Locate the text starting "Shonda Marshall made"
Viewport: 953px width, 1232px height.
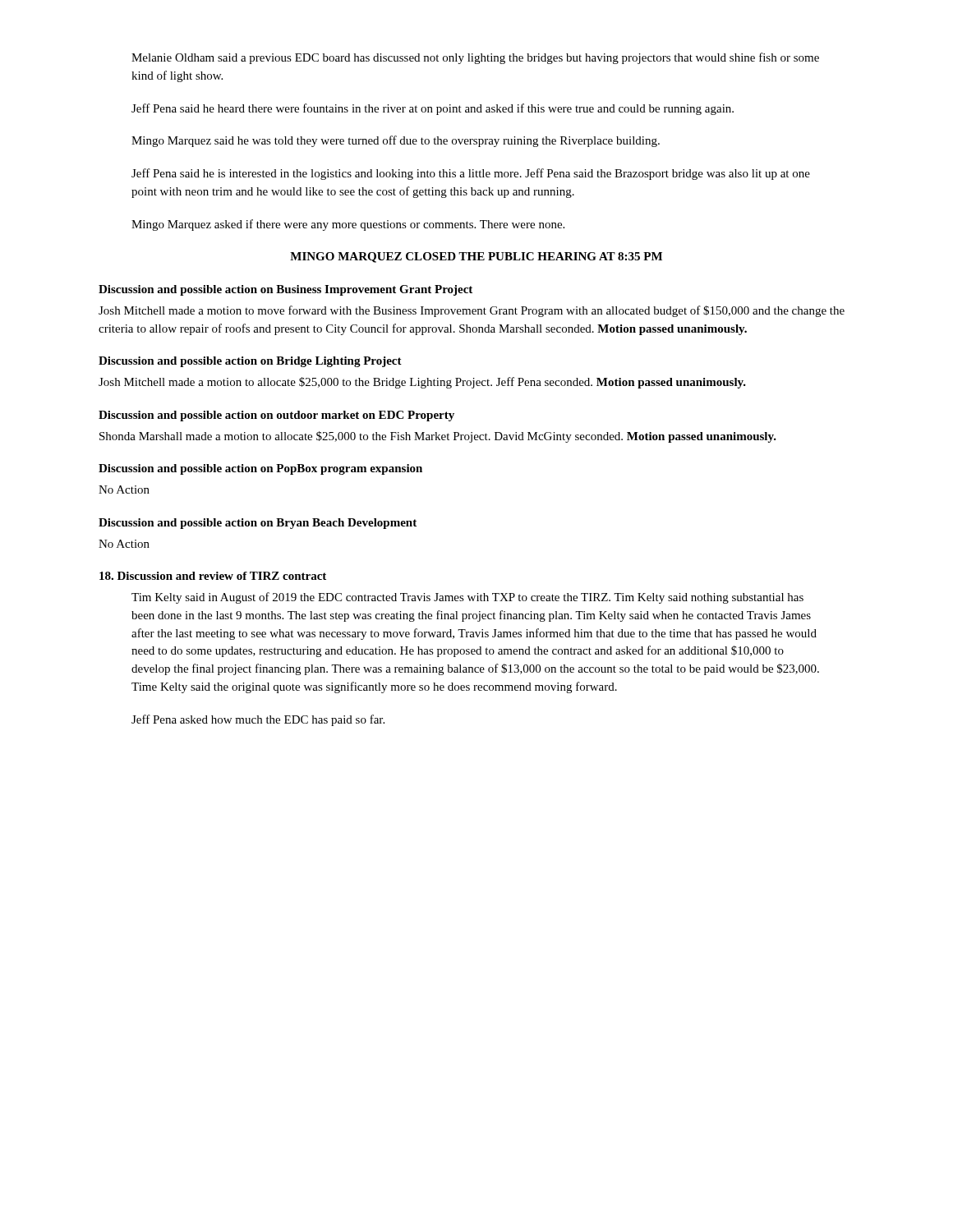click(x=476, y=436)
